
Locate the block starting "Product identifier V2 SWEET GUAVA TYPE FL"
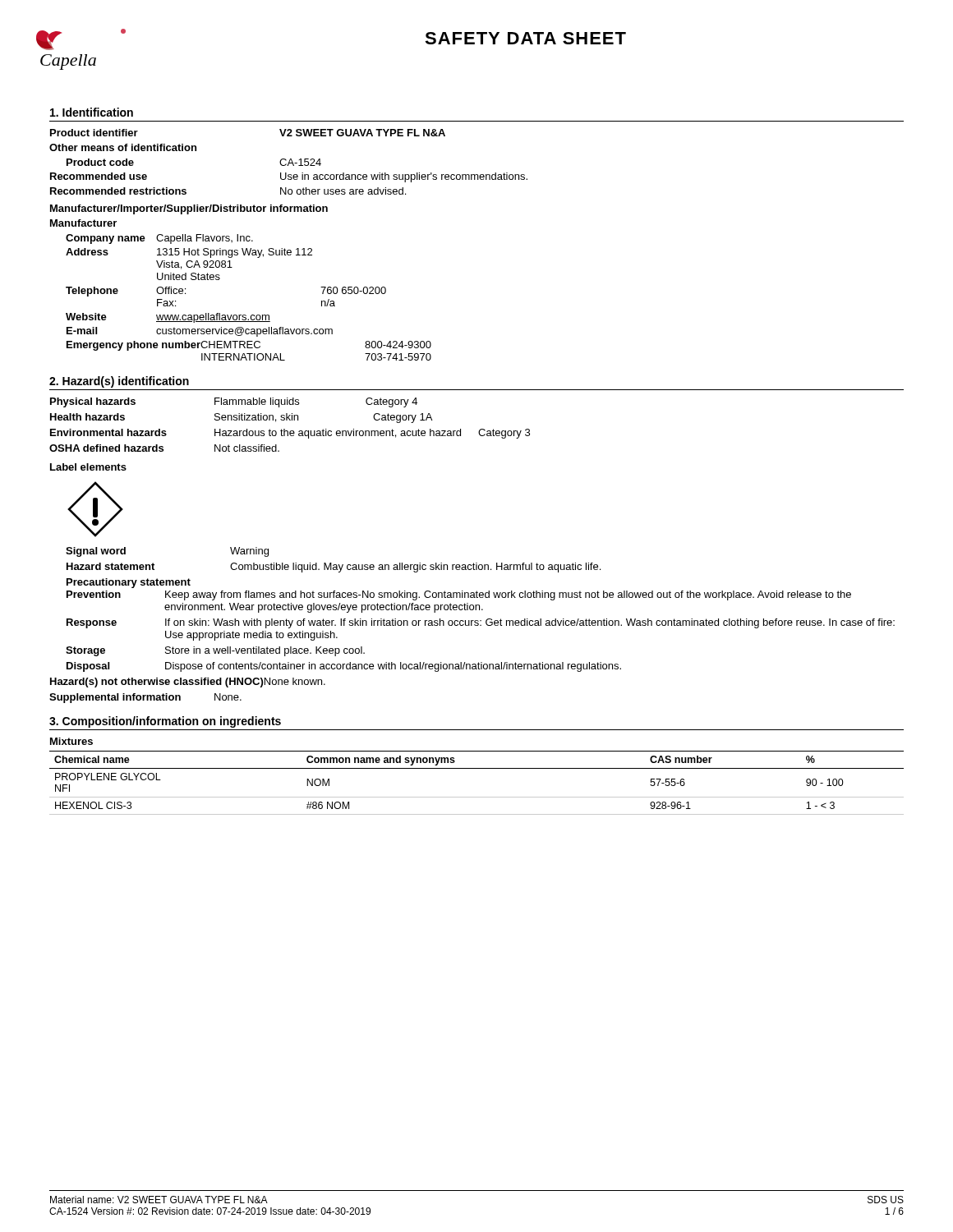[x=87, y=133]
